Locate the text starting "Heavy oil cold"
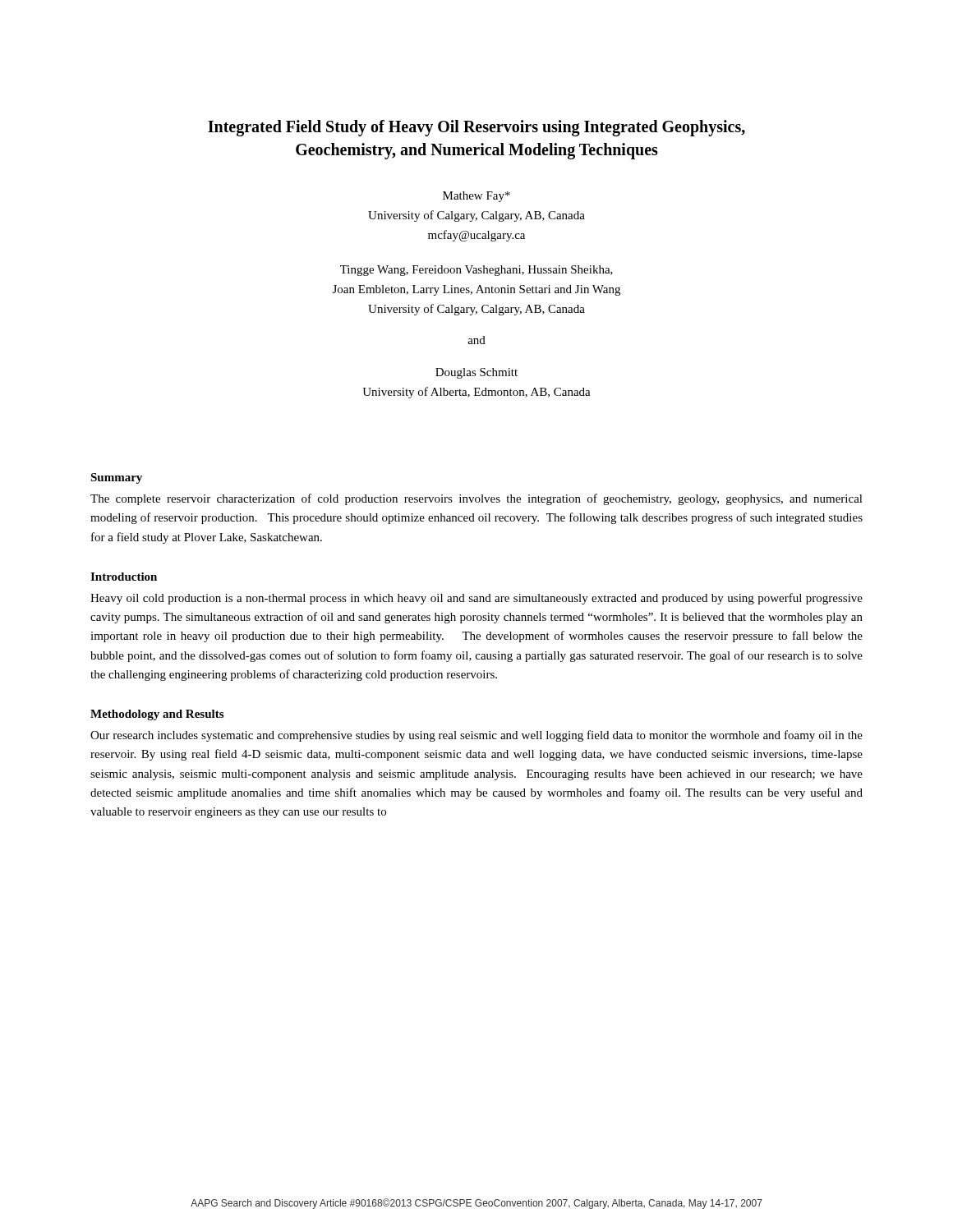The height and width of the screenshot is (1232, 953). click(x=476, y=636)
